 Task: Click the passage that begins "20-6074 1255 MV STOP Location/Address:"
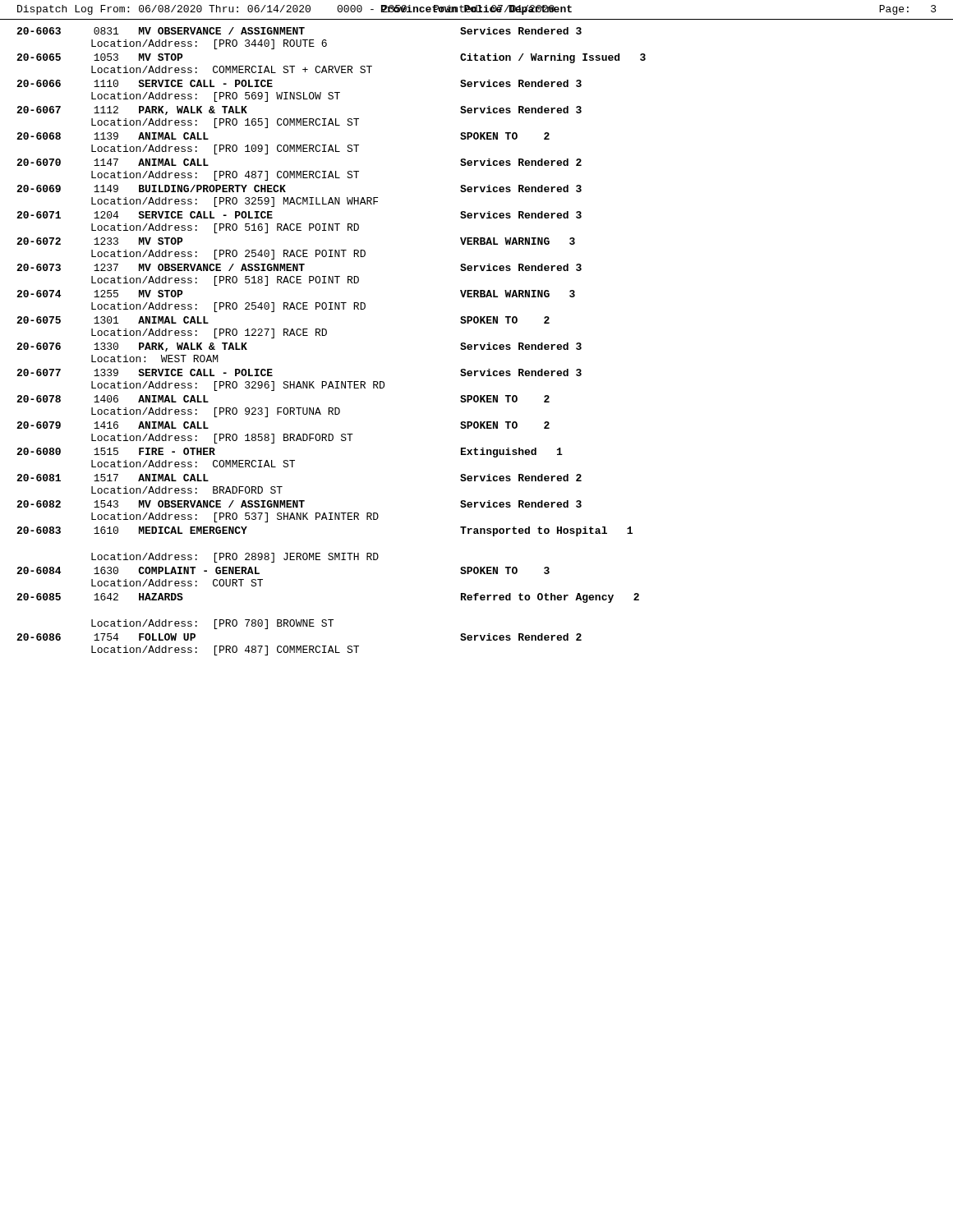click(x=296, y=301)
